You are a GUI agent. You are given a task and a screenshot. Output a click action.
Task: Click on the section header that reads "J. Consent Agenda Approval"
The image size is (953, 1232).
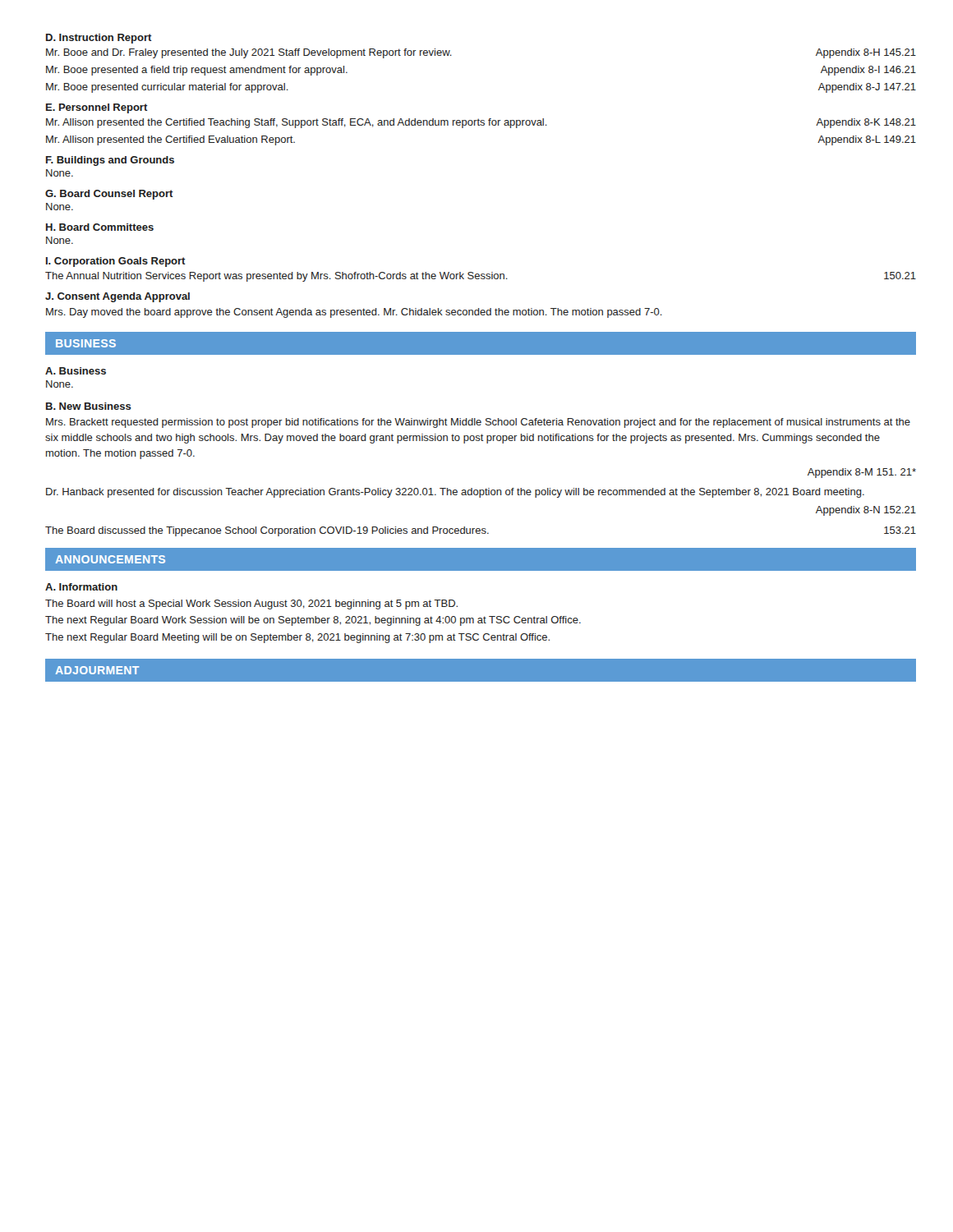tap(118, 296)
